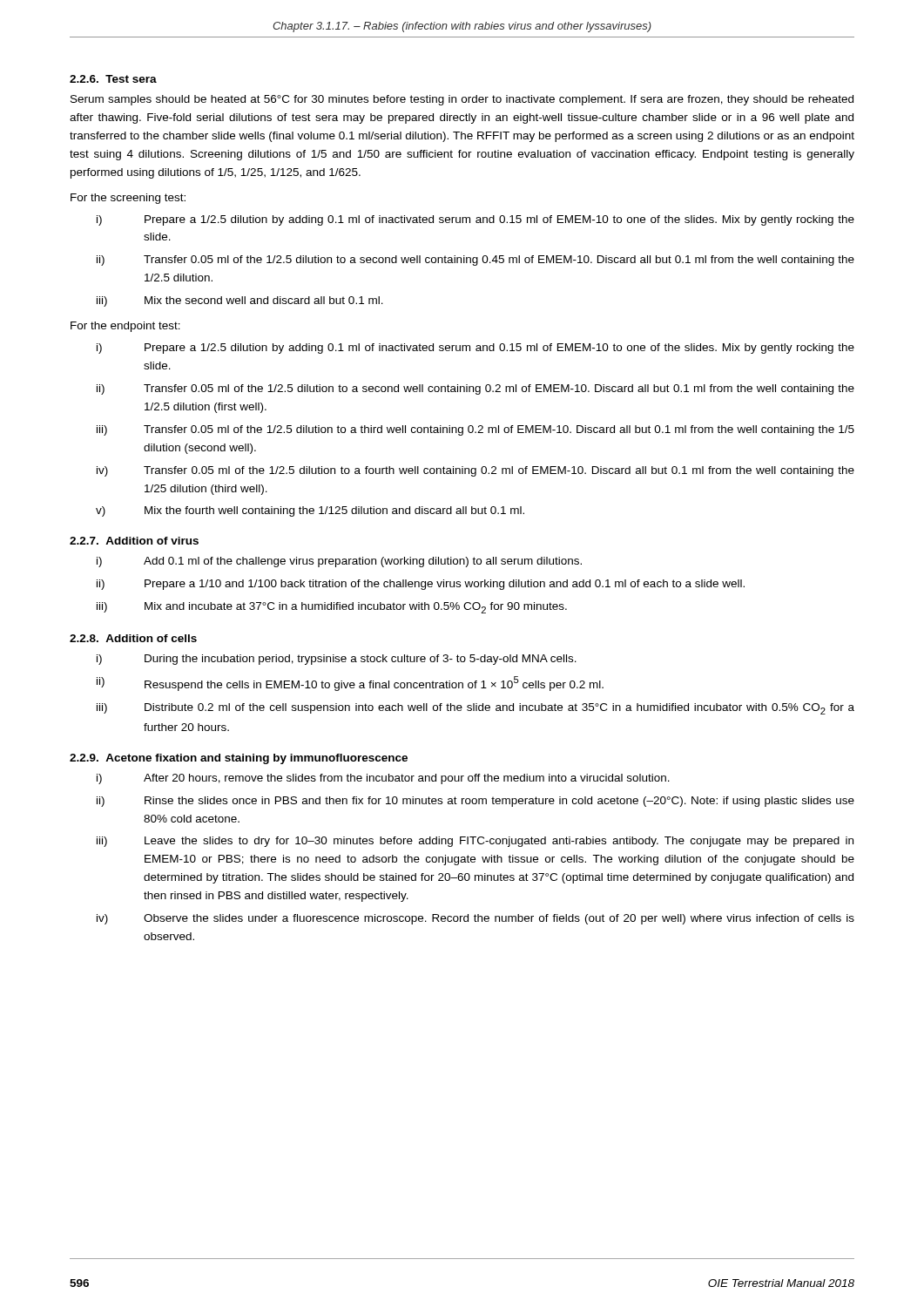Where does it say "2.2.7. Addition of virus"?
Image resolution: width=924 pixels, height=1307 pixels.
click(x=134, y=541)
